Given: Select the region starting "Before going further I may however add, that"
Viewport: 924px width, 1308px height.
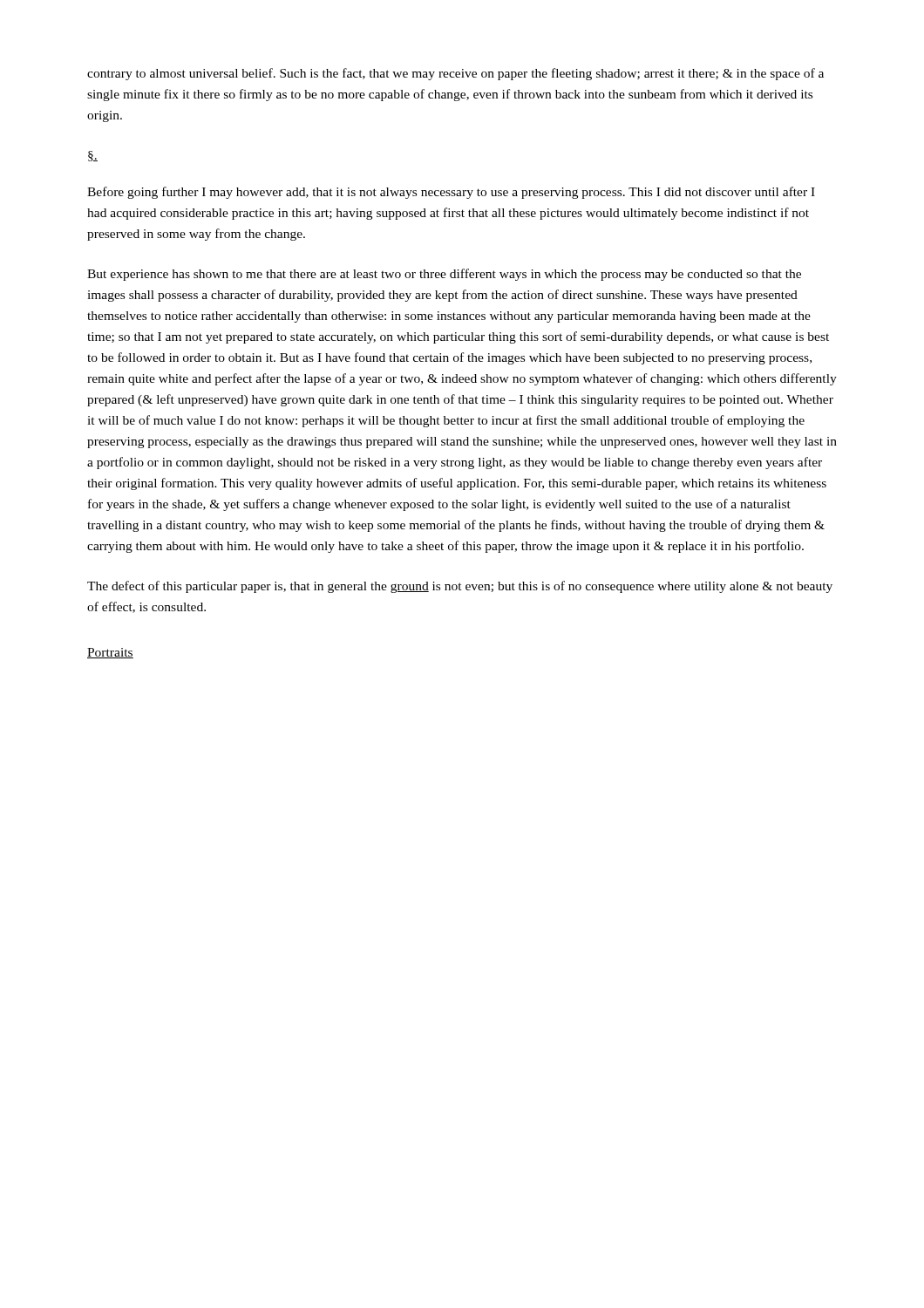Looking at the screenshot, I should tap(462, 213).
